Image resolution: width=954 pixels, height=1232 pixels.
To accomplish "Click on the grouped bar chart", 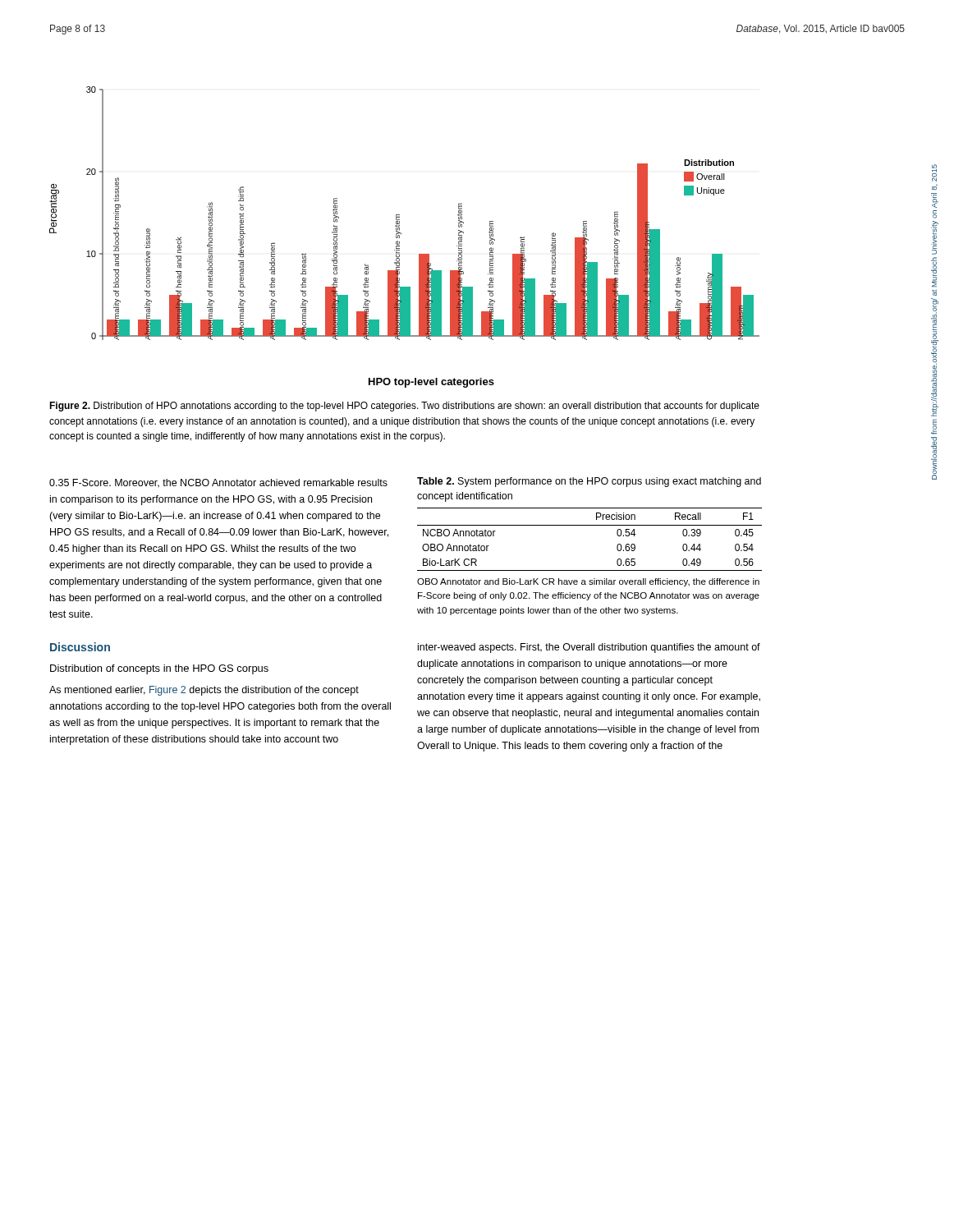I will (419, 217).
